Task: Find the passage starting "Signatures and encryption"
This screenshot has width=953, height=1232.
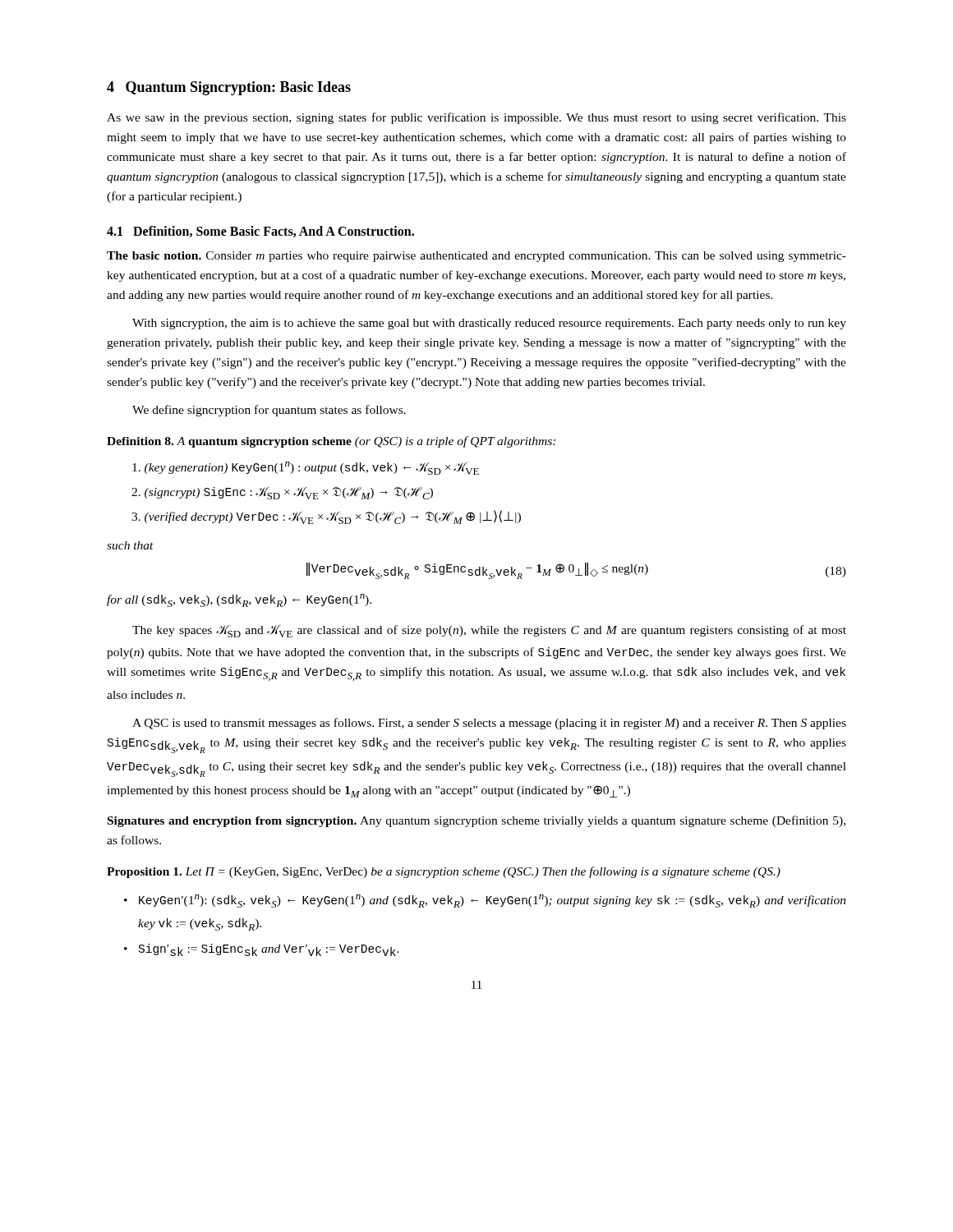Action: pos(476,831)
